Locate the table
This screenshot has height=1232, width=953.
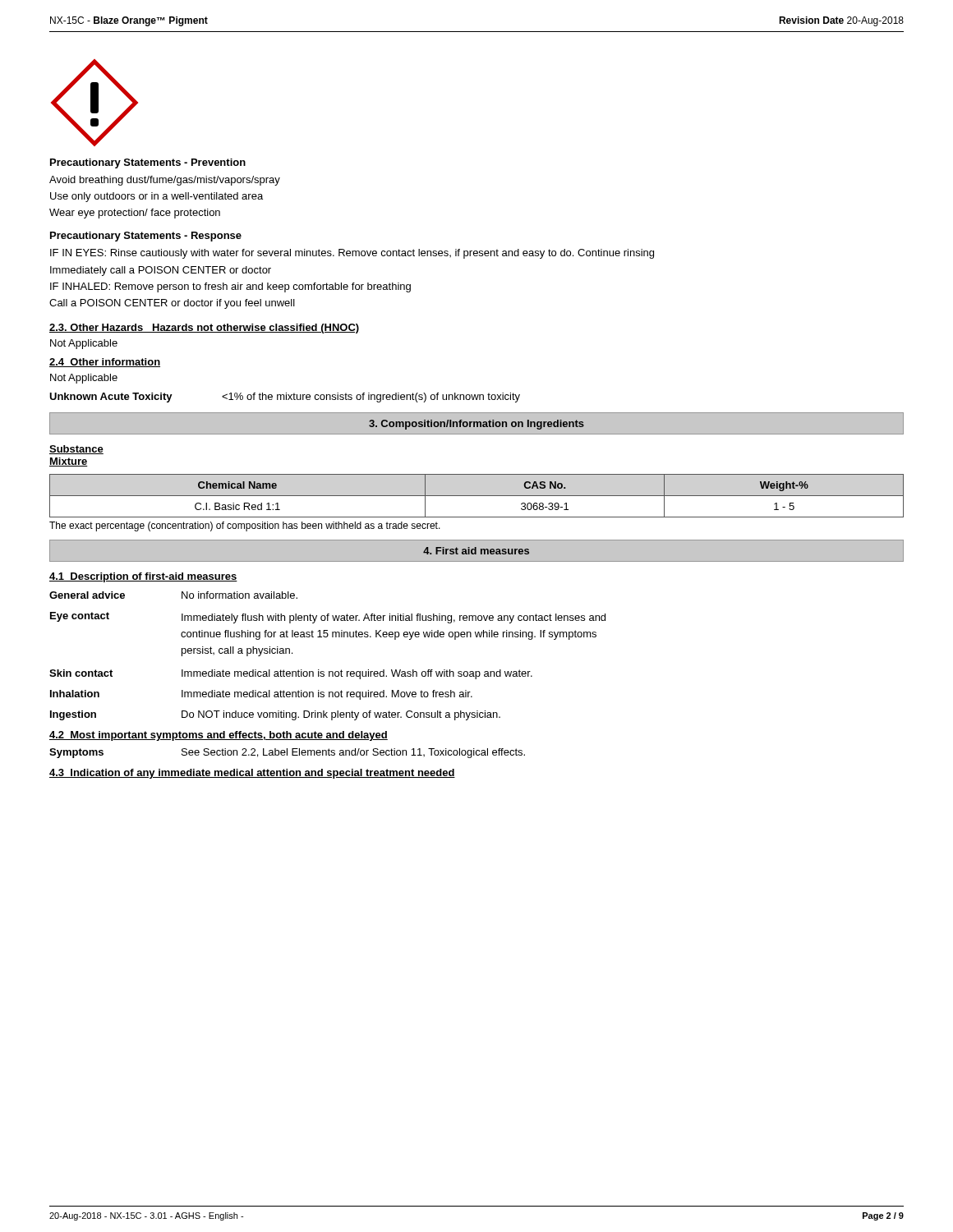tap(476, 503)
